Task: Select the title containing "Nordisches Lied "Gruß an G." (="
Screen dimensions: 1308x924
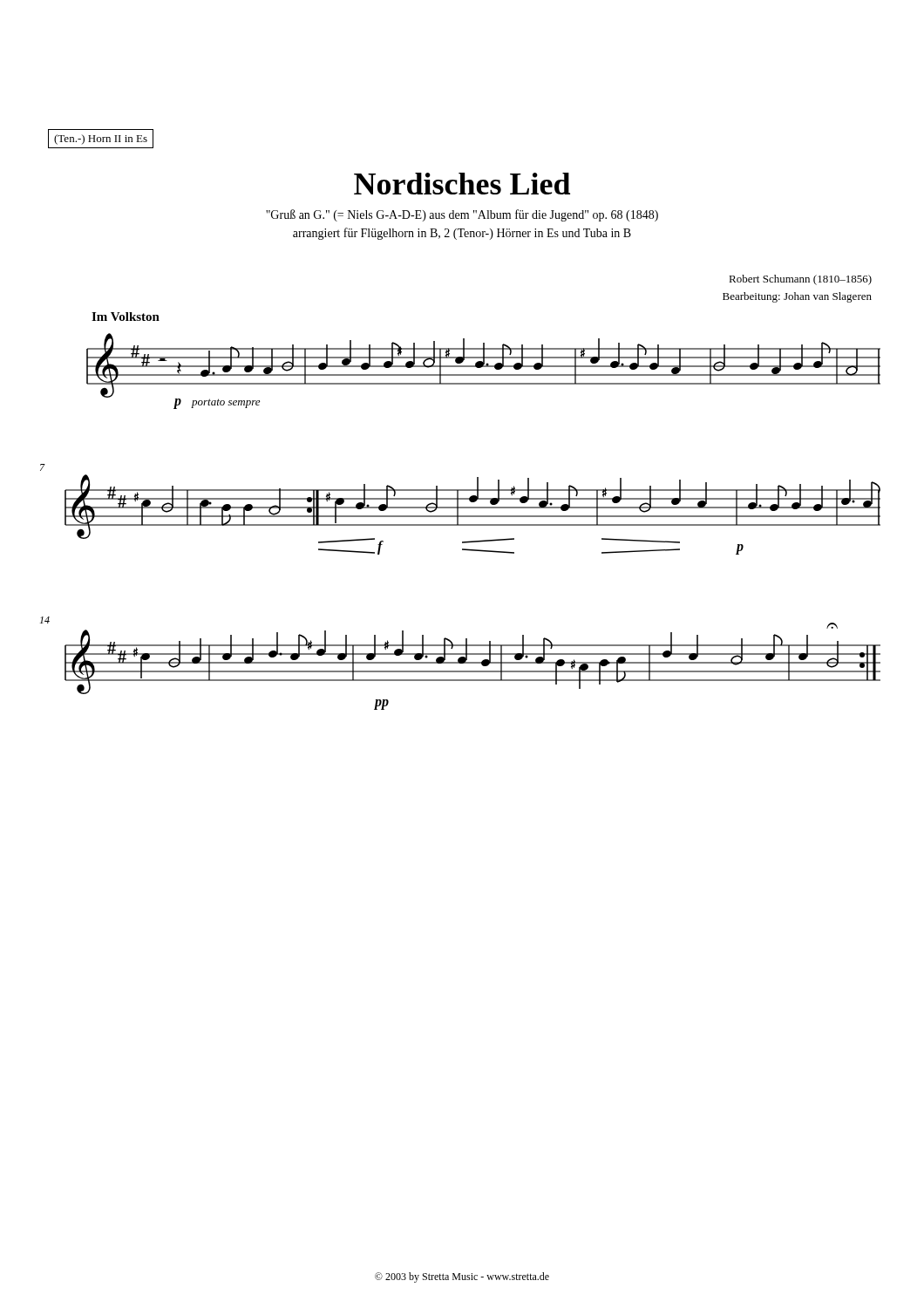Action: pos(462,204)
